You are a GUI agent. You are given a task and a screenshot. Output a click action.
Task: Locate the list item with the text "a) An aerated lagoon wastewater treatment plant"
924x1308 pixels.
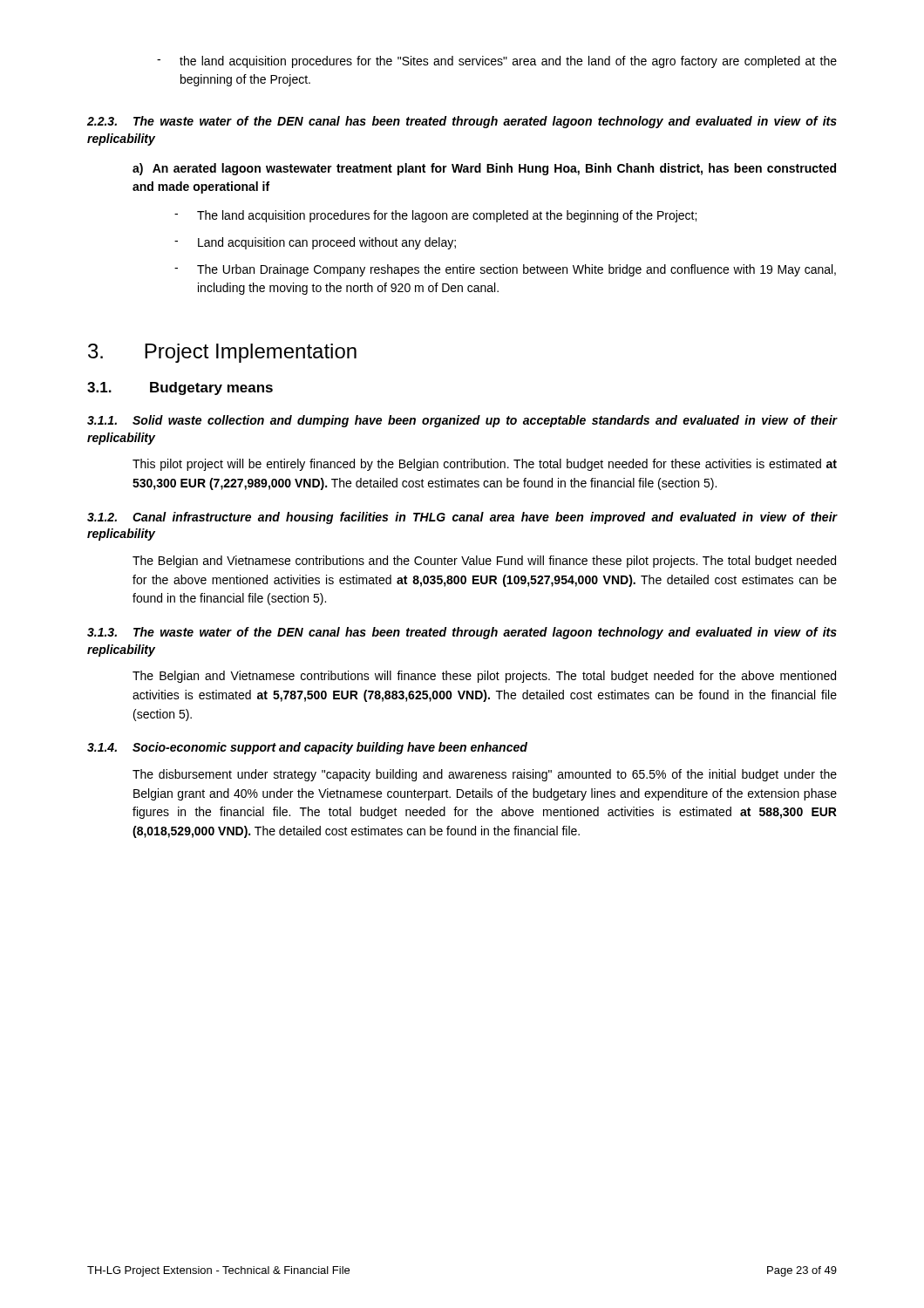485,178
